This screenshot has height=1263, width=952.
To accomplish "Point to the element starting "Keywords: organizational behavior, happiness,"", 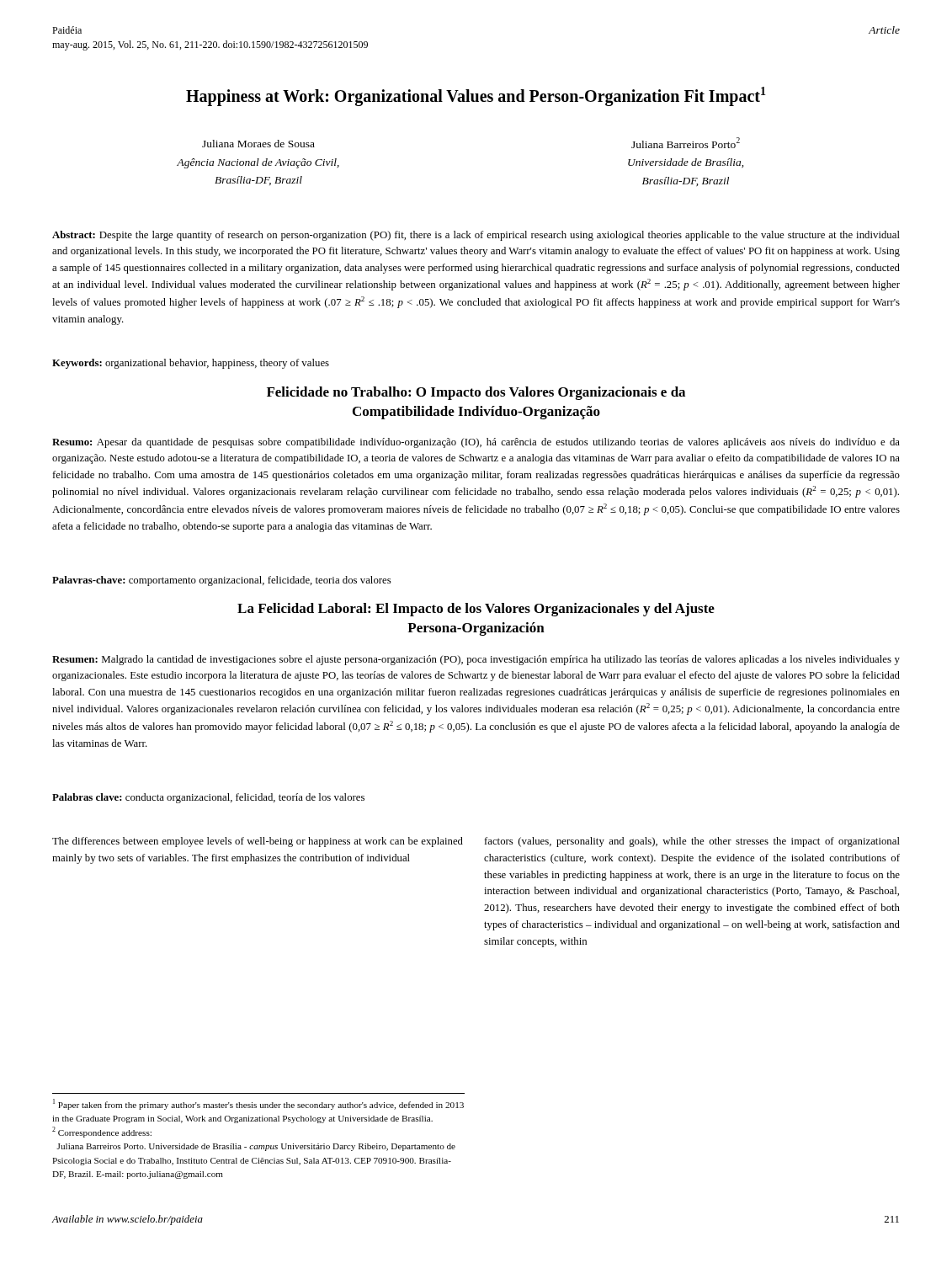I will [x=191, y=363].
